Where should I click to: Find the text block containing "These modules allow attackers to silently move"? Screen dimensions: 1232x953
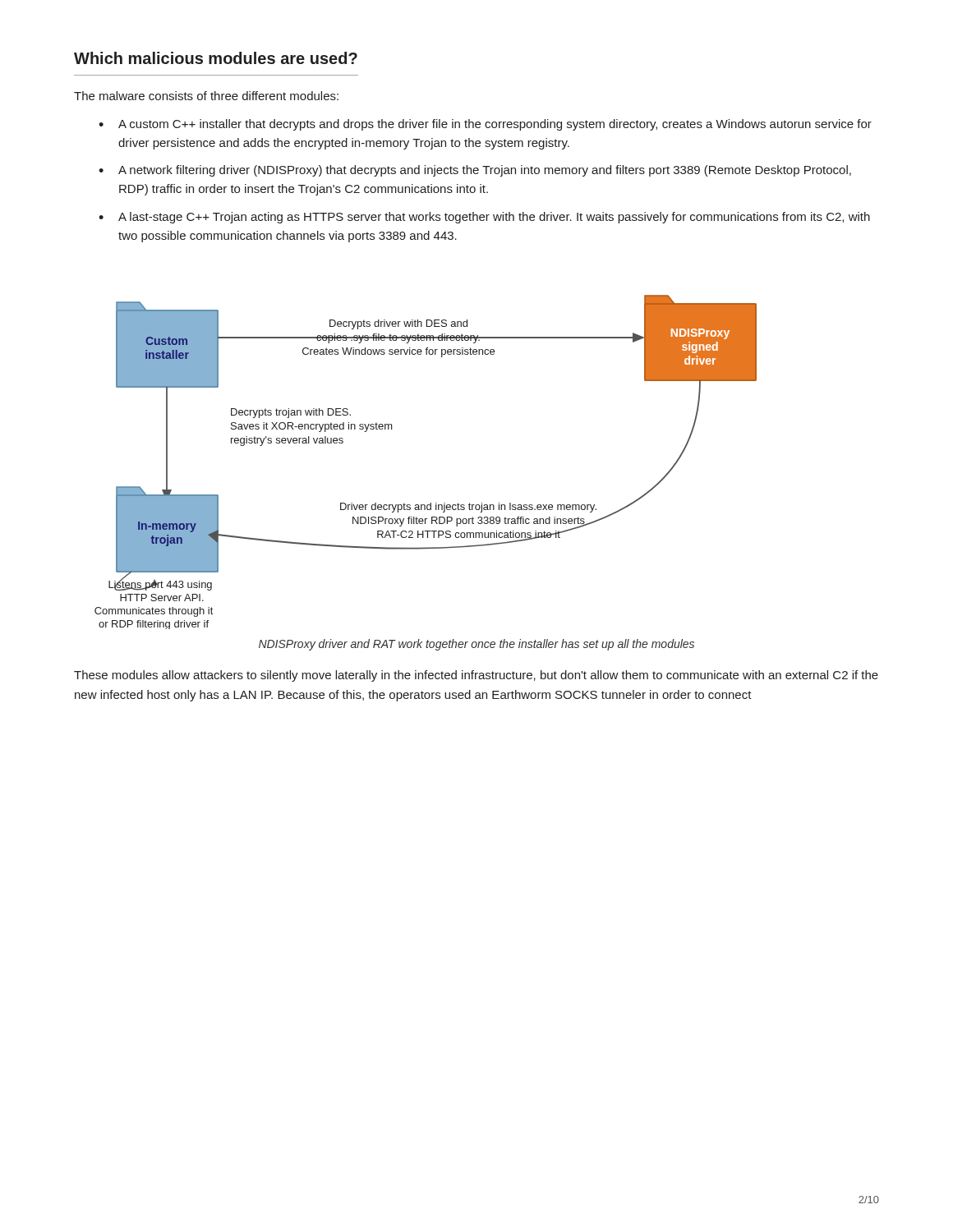click(x=476, y=685)
